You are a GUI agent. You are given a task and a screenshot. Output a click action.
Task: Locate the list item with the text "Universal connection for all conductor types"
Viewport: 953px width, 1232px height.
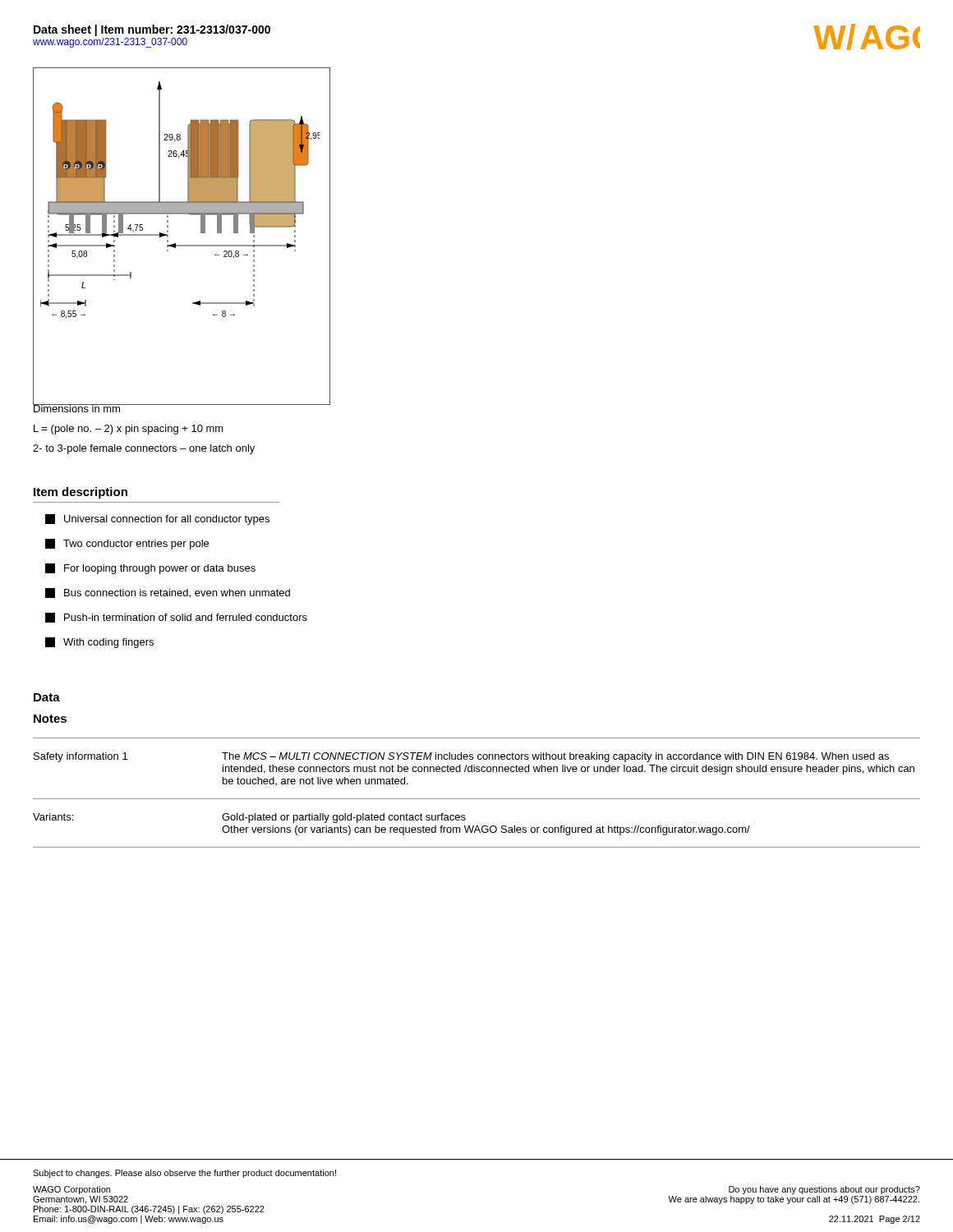158,519
